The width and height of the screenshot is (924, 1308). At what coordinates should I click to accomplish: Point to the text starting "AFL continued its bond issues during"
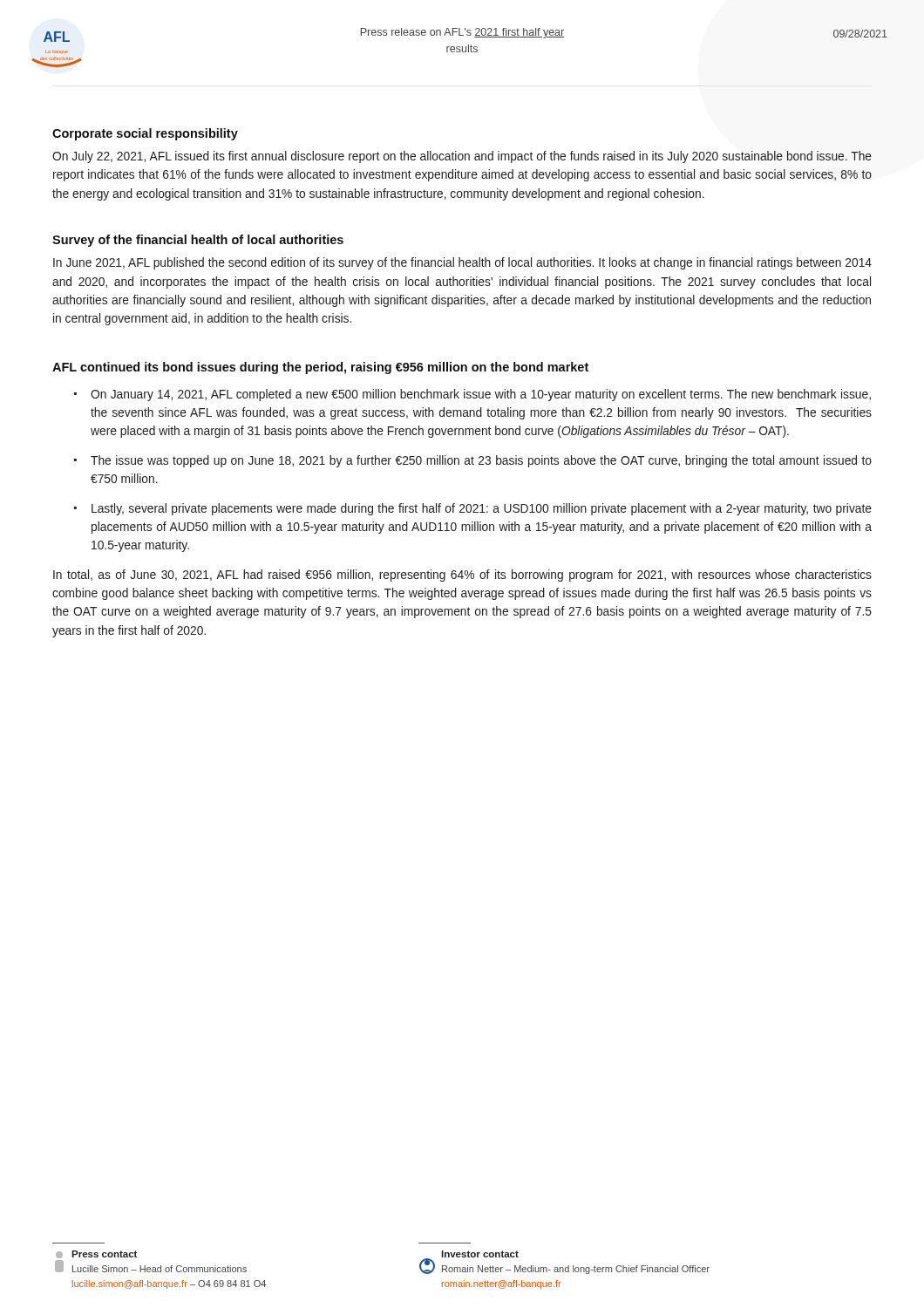[x=320, y=367]
